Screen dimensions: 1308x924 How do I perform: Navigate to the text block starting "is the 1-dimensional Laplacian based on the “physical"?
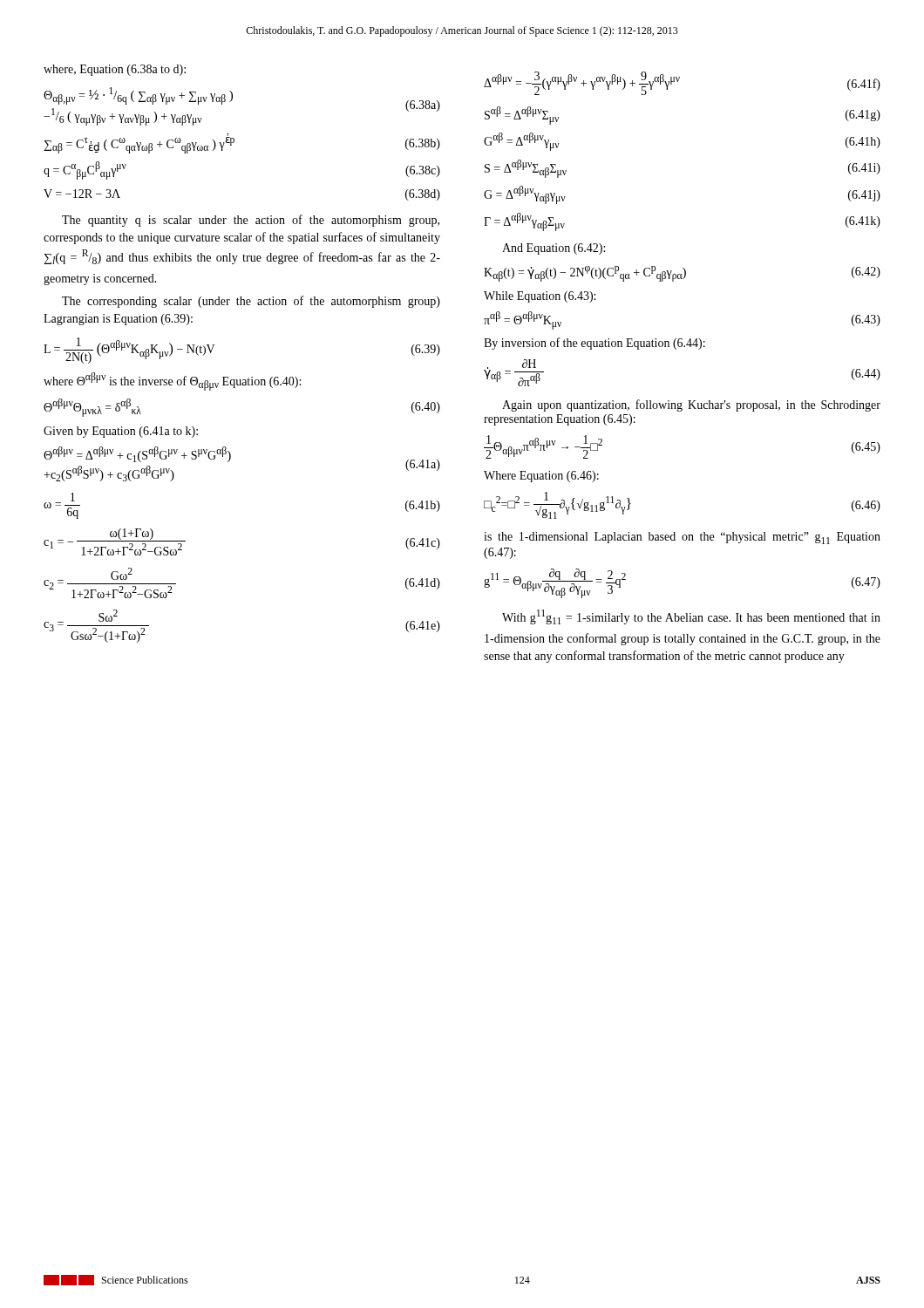pyautogui.click(x=682, y=545)
